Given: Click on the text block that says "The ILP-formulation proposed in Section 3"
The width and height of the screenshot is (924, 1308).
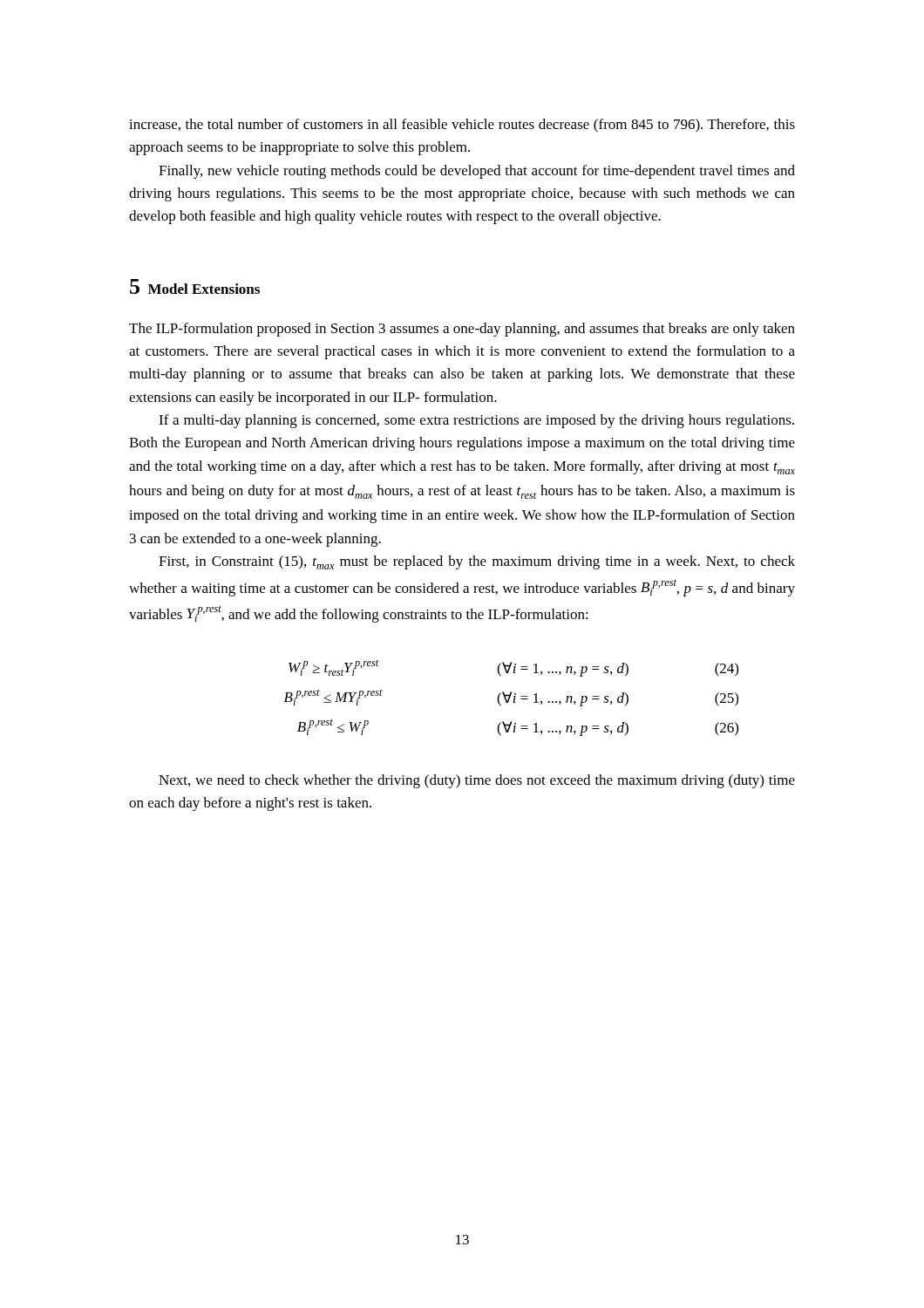Looking at the screenshot, I should [x=462, y=363].
